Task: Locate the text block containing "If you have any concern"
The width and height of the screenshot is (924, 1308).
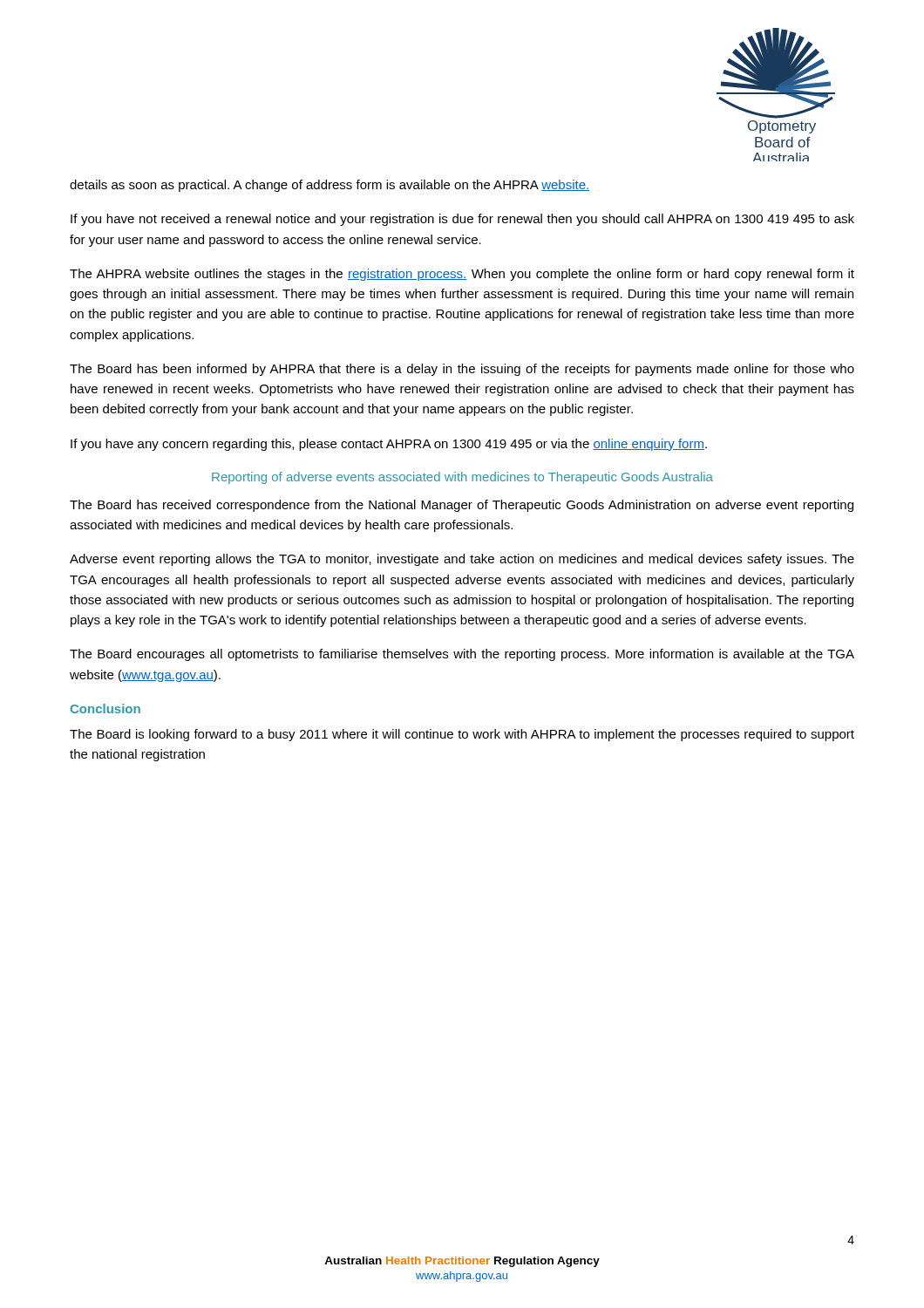Action: click(x=462, y=443)
